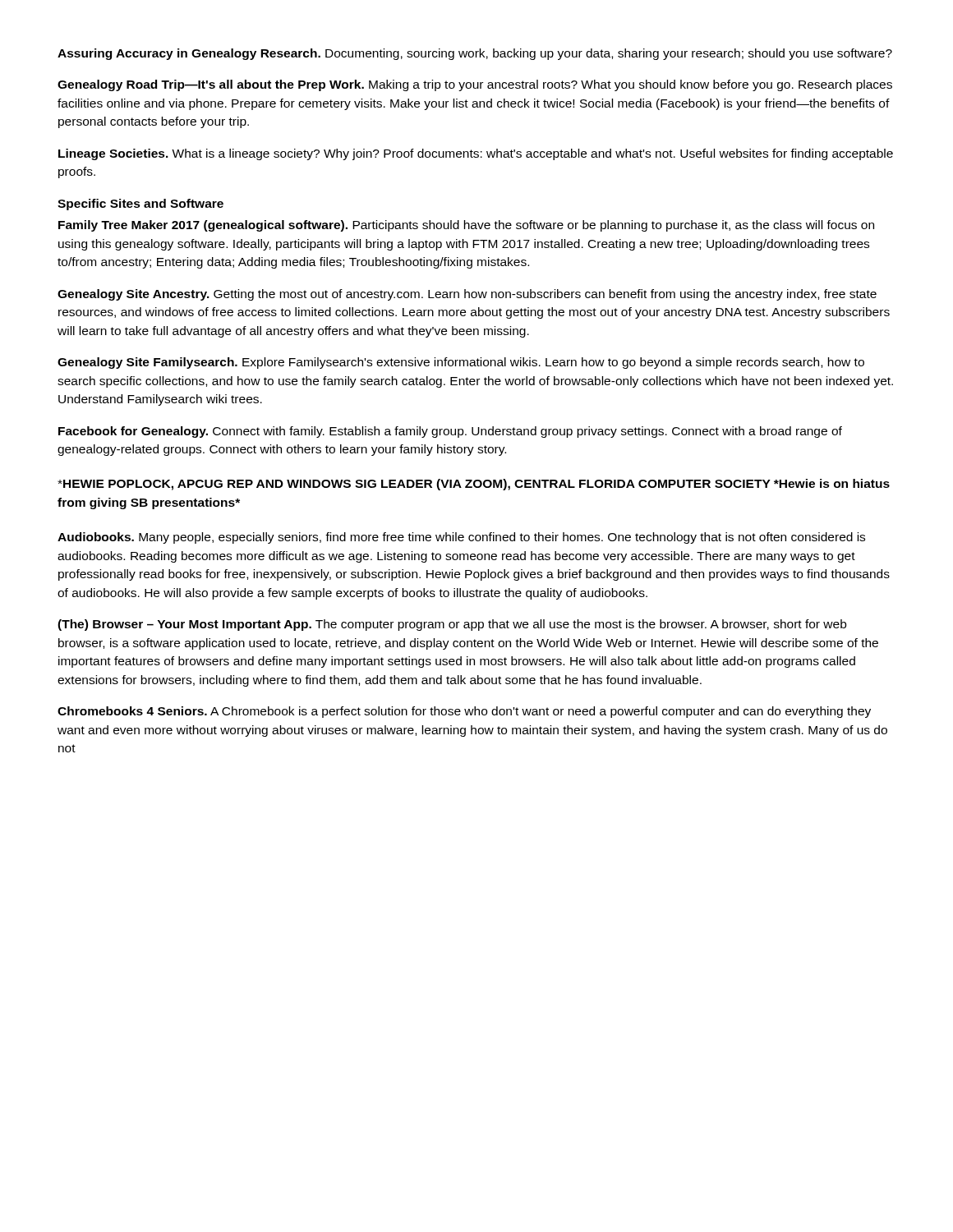Find the text block that says "Audiobooks. Many people, especially seniors, find more"
The width and height of the screenshot is (953, 1232).
pyautogui.click(x=474, y=565)
